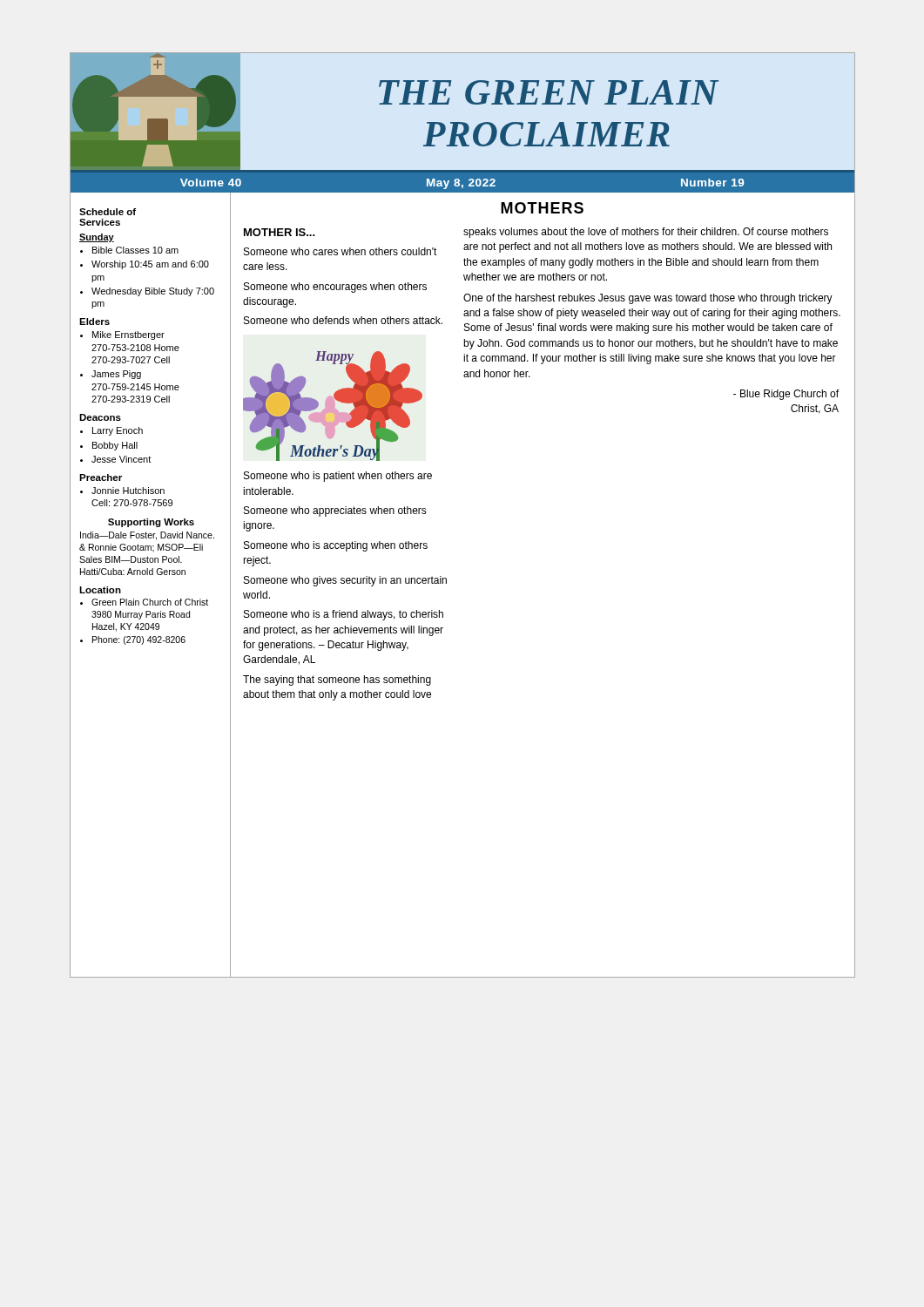Image resolution: width=924 pixels, height=1307 pixels.
Task: Select the element starting "Green Plain Church of Christ3980 Murray Paris RoadHazel,"
Action: click(150, 614)
